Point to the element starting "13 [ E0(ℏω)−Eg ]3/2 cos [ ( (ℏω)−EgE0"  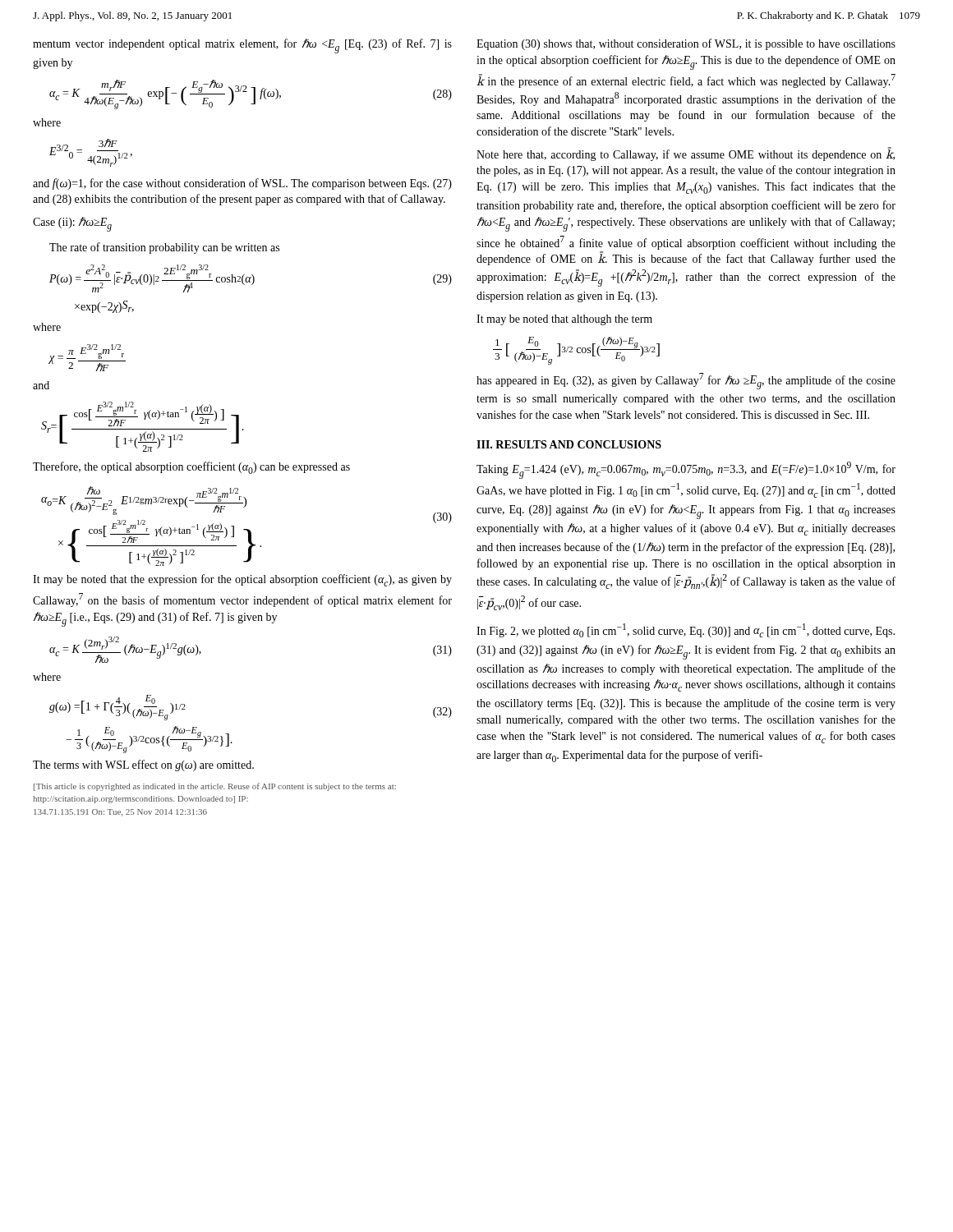pyautogui.click(x=576, y=351)
